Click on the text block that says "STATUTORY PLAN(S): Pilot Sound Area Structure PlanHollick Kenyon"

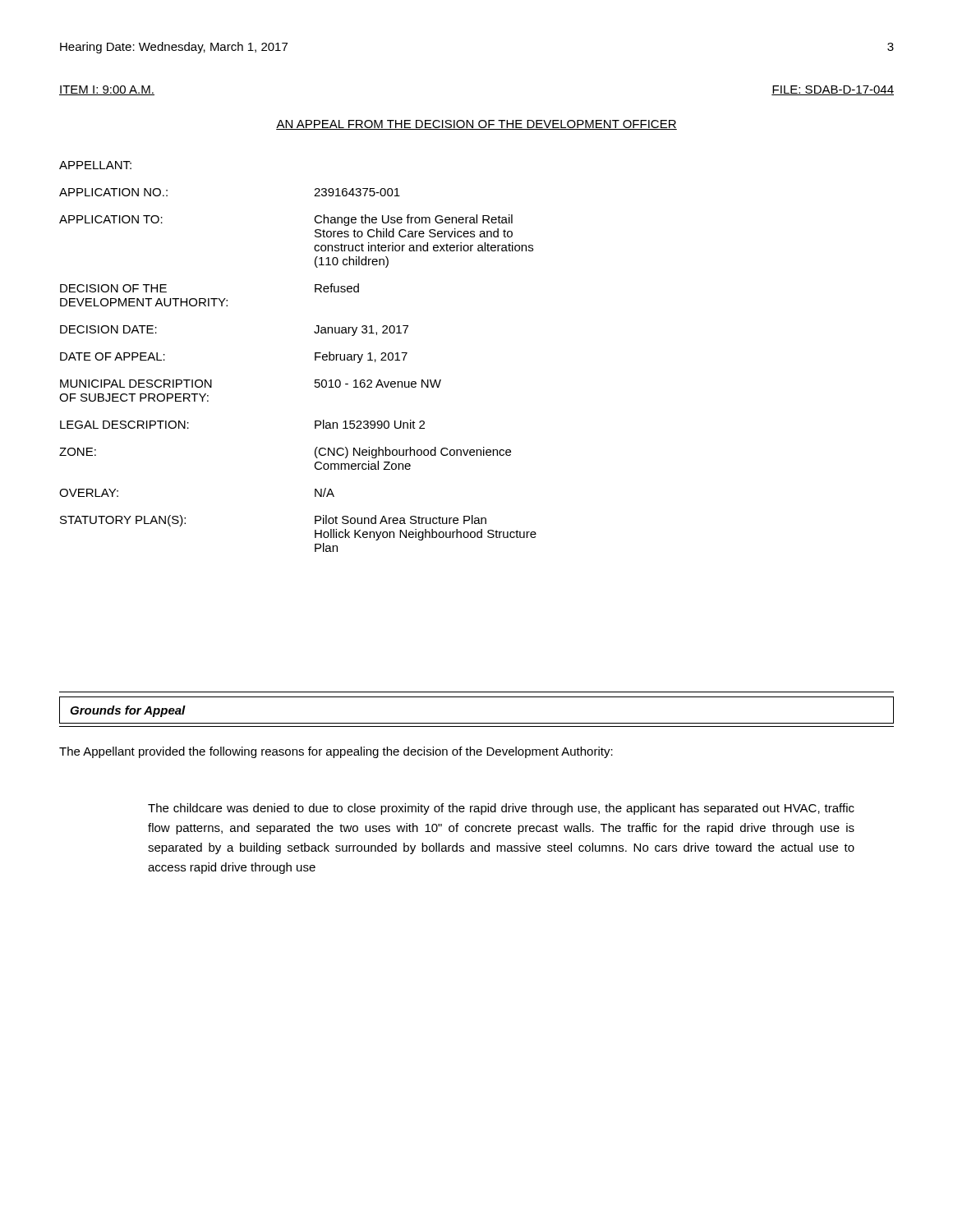pos(476,533)
